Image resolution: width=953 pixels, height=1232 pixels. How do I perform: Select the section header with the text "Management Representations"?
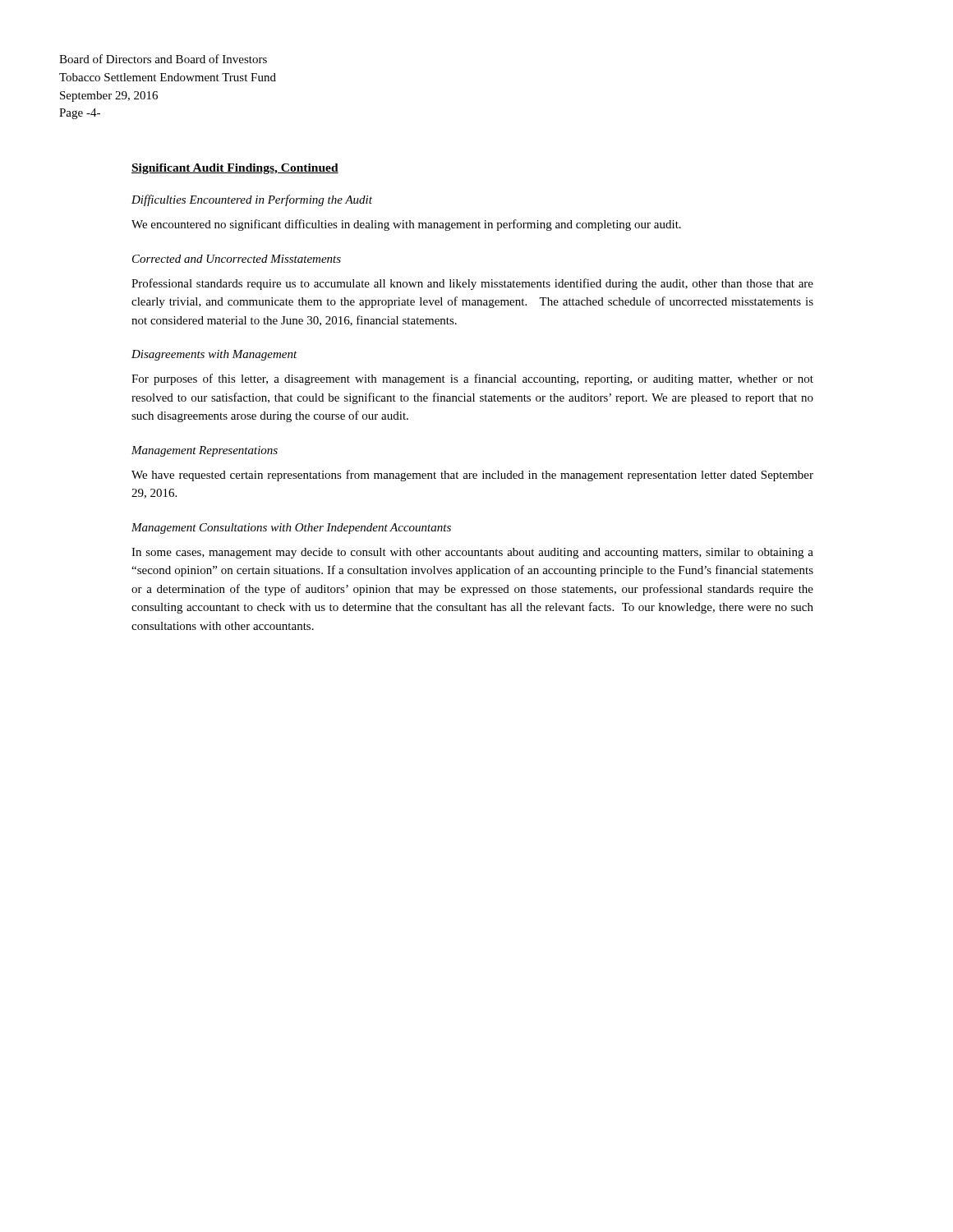click(x=205, y=450)
